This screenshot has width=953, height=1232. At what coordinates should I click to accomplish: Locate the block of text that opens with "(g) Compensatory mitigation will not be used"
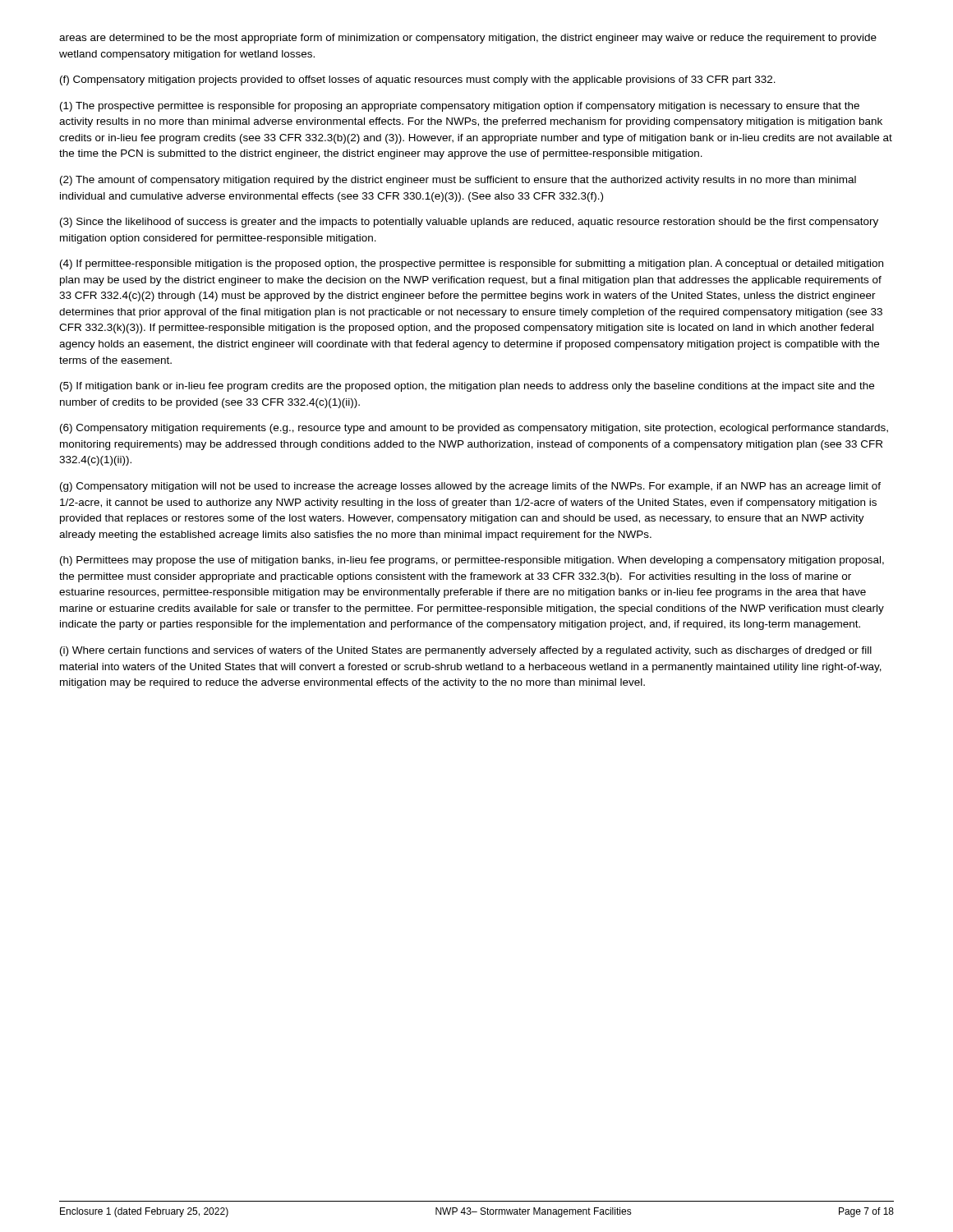[x=470, y=510]
